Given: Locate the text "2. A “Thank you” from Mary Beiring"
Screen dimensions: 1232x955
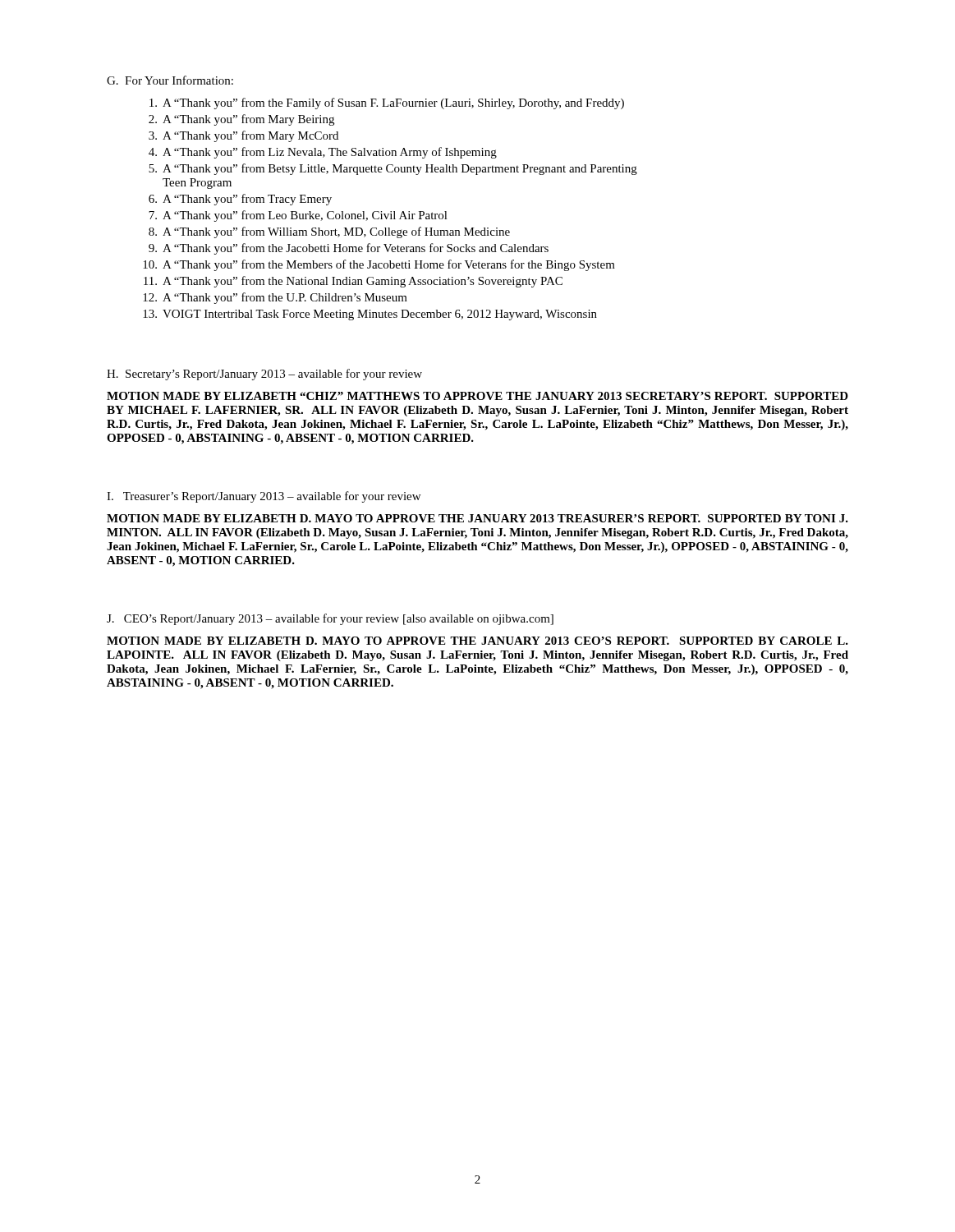Looking at the screenshot, I should [x=241, y=120].
